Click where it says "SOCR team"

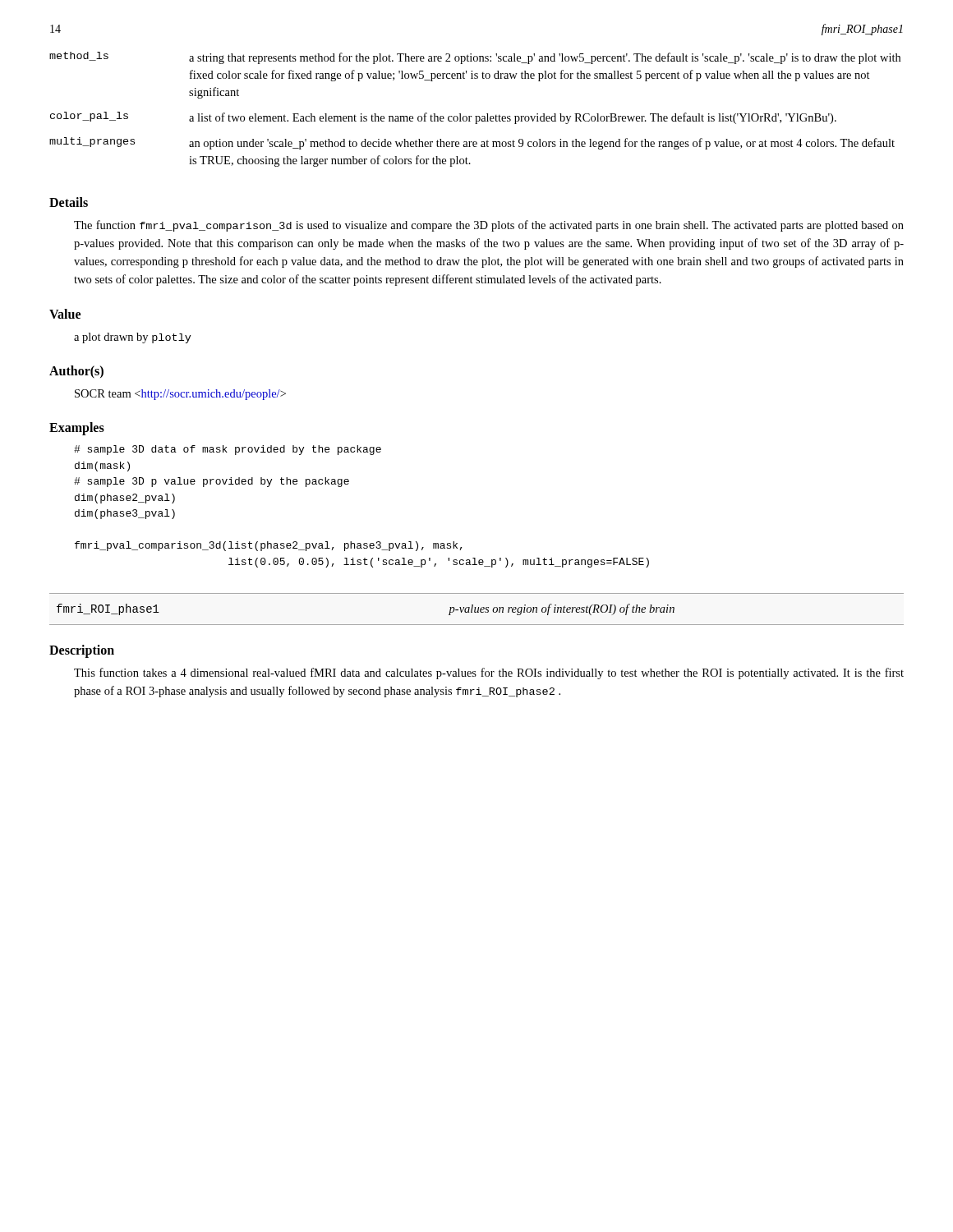click(x=180, y=394)
